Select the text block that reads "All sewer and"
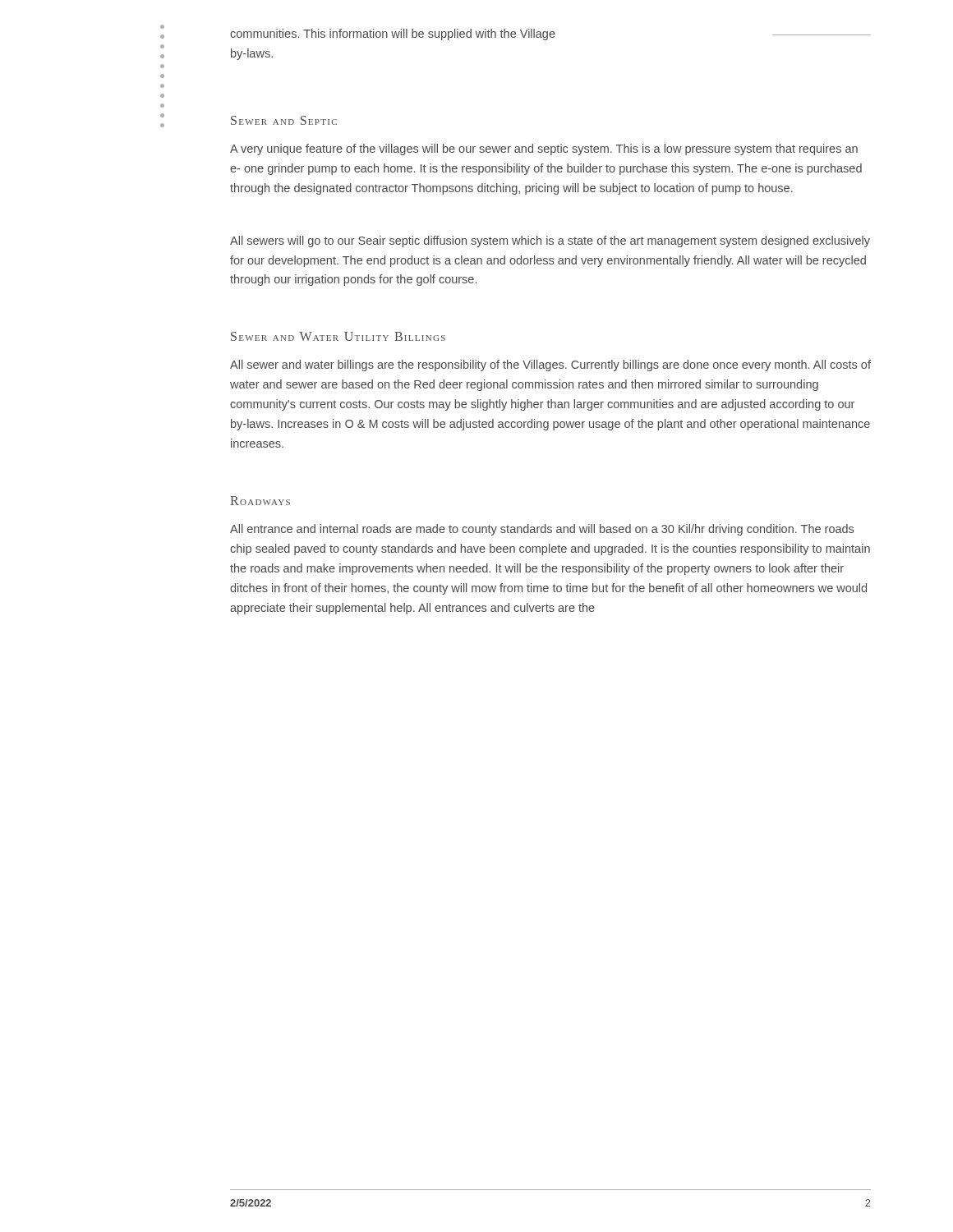Viewport: 953px width, 1232px height. (550, 404)
